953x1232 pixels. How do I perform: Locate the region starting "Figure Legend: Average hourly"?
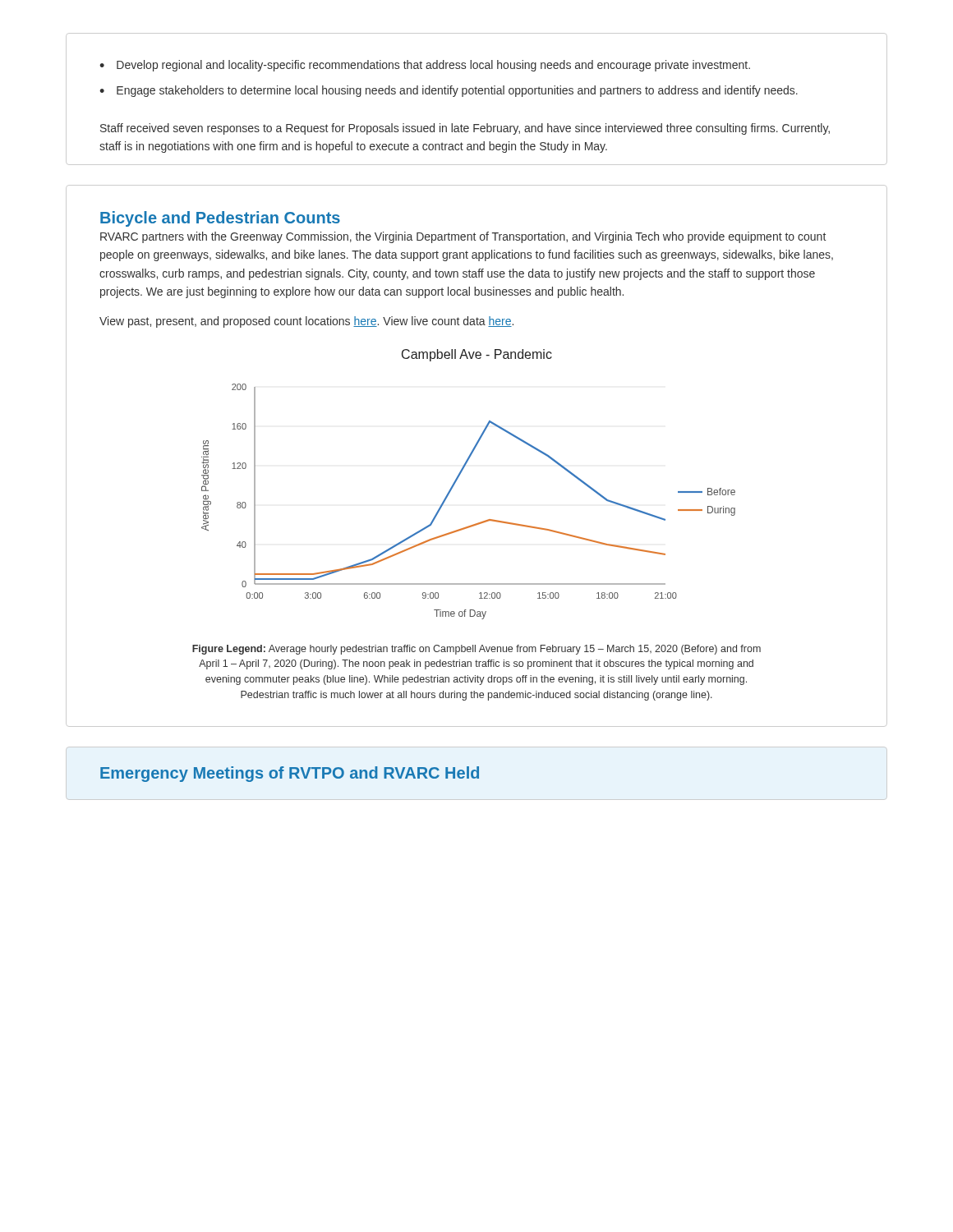pyautogui.click(x=476, y=672)
